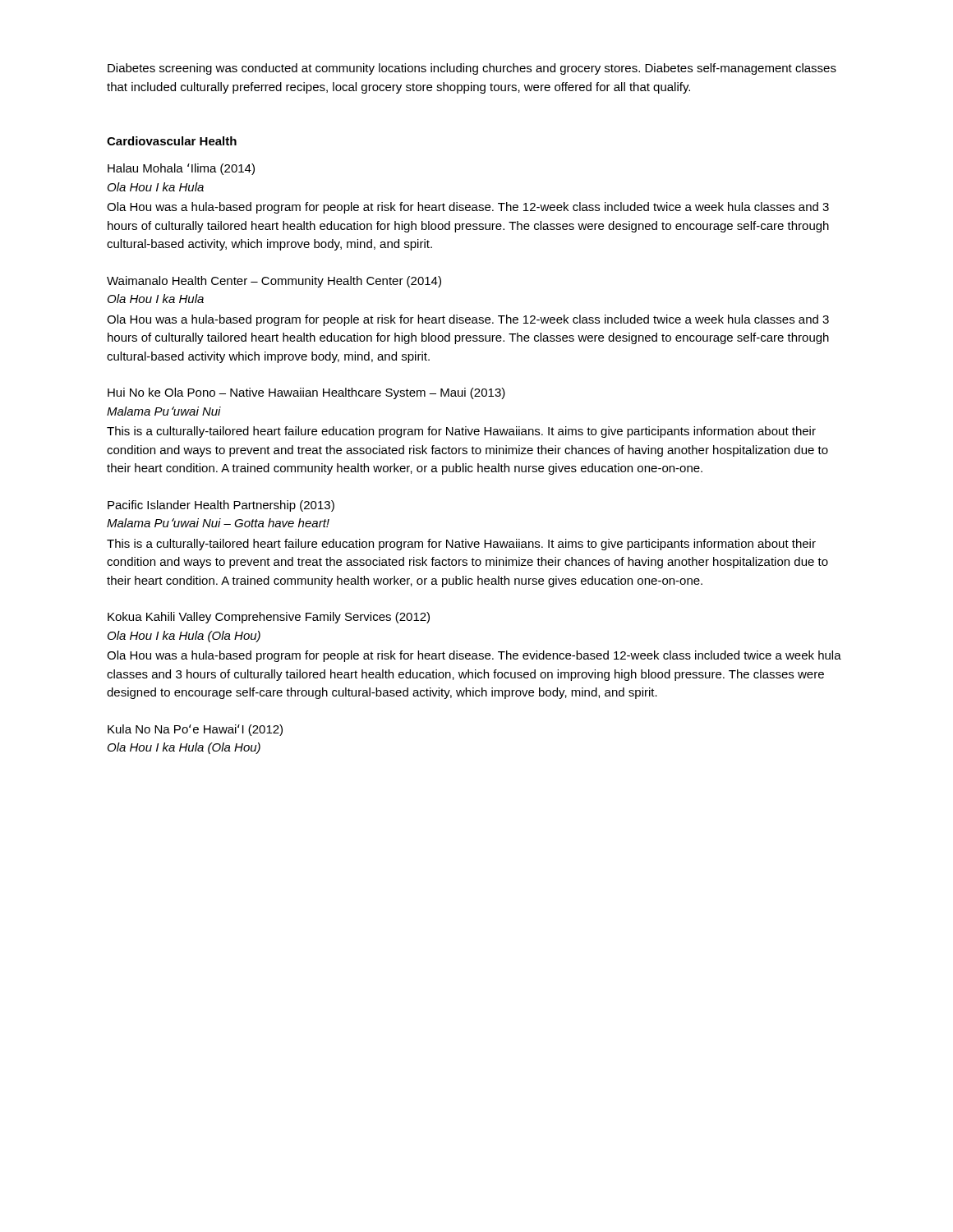Where is the passage that starts "Diabetes screening was"?

pos(472,77)
